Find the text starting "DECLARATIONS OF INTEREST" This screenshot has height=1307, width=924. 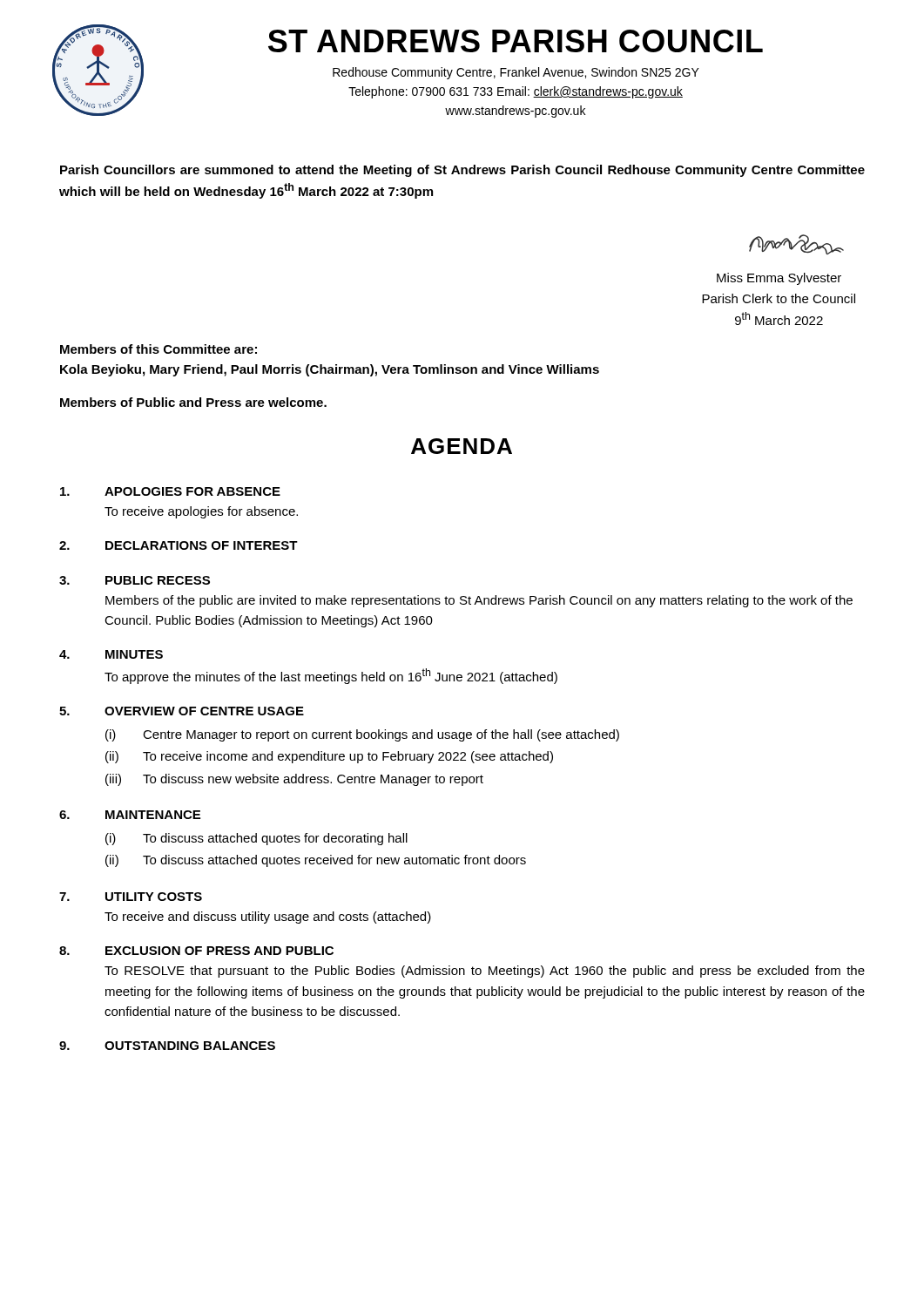(x=201, y=545)
